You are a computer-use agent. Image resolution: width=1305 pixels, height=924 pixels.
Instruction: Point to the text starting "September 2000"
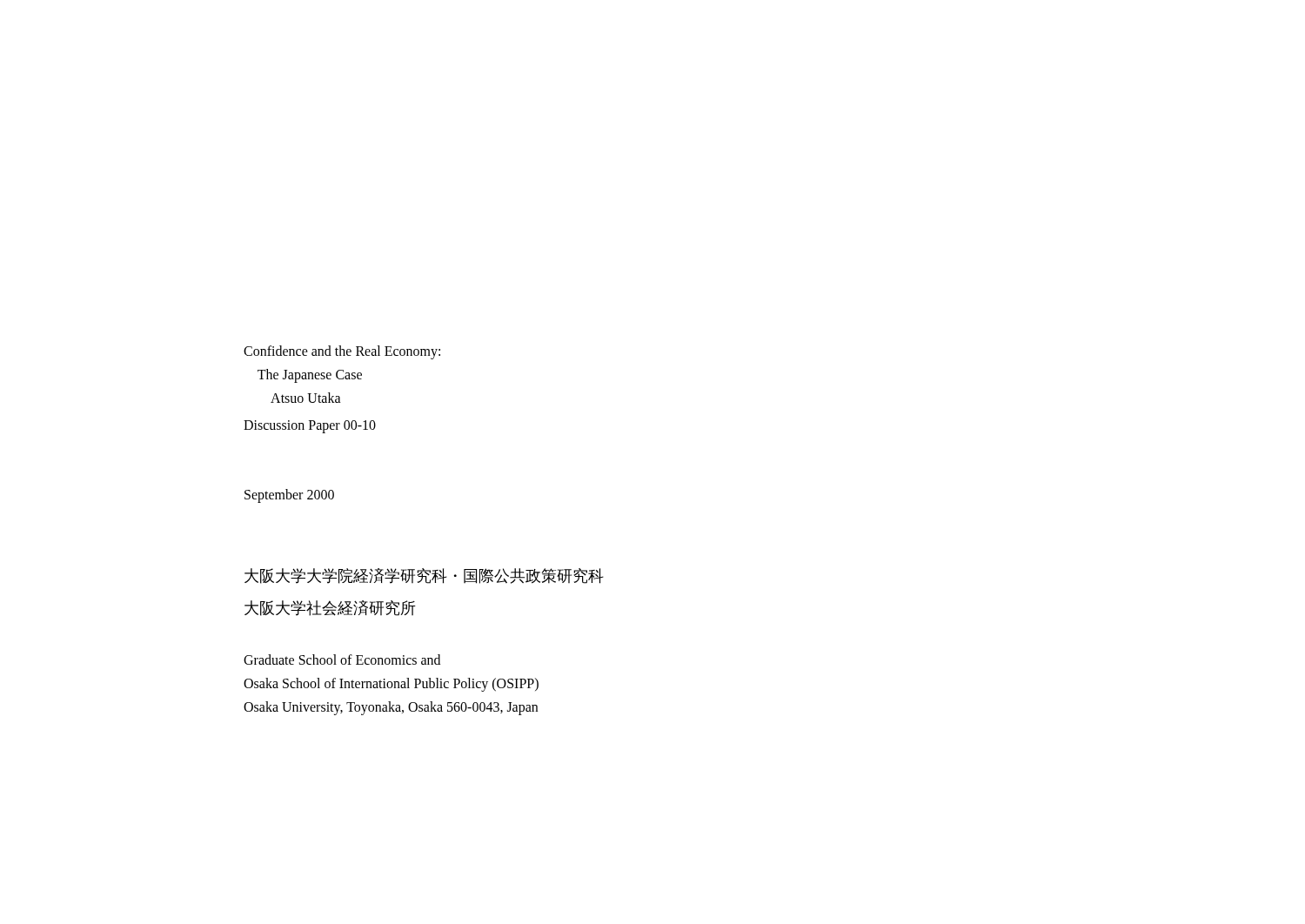[289, 495]
